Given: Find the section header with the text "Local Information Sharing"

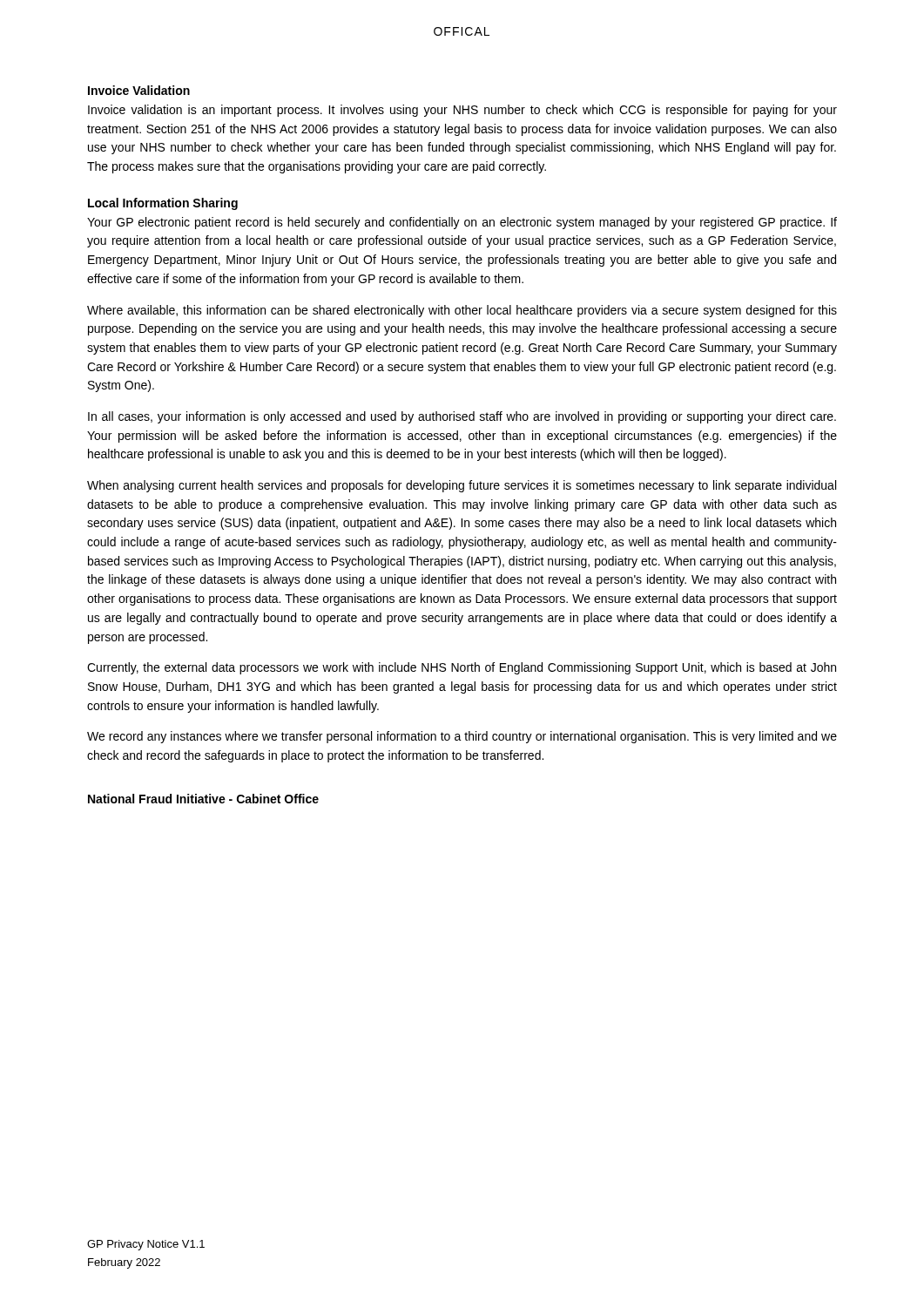Looking at the screenshot, I should pos(163,203).
